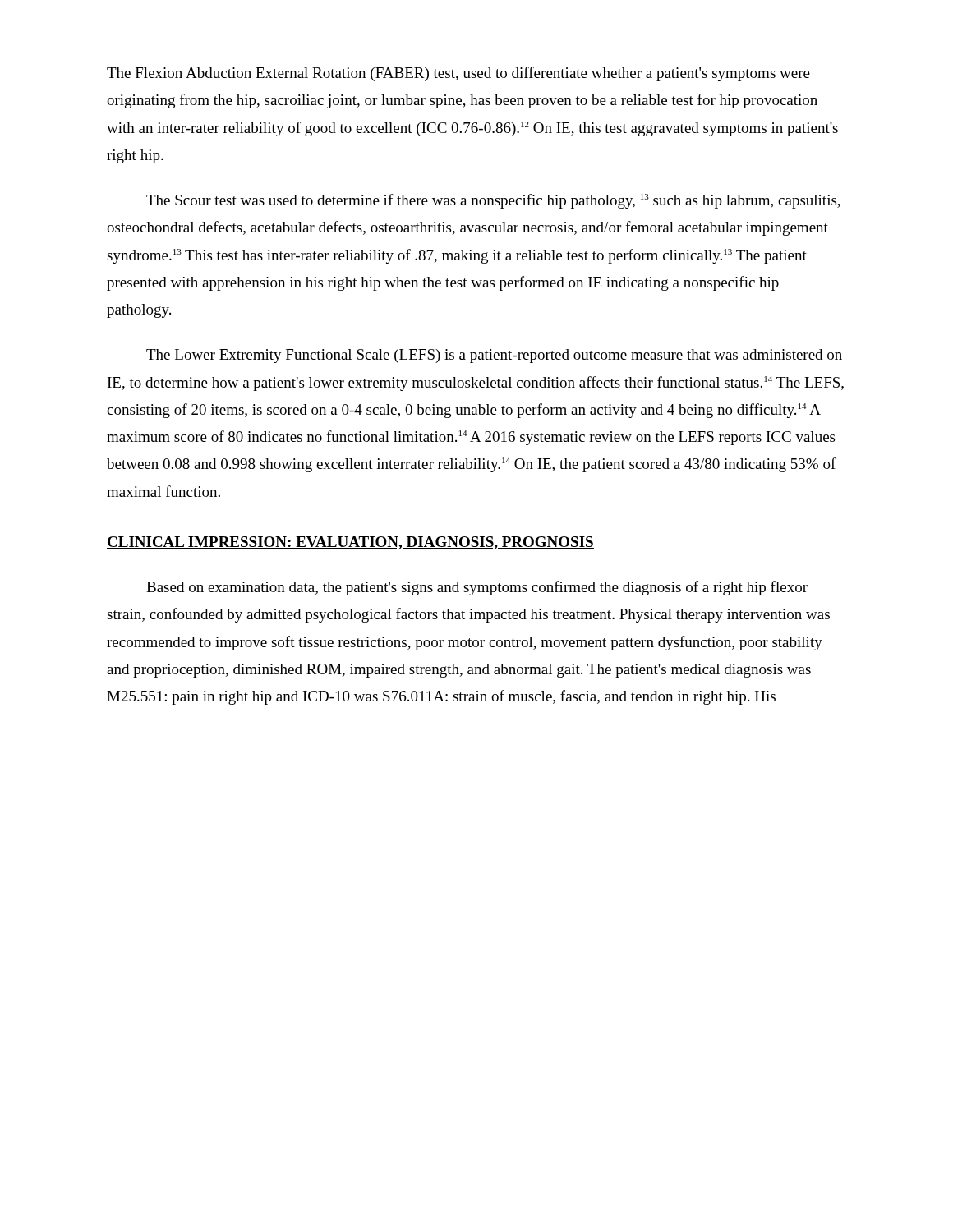Where is the passage that starts "The Scour test"?
Image resolution: width=953 pixels, height=1232 pixels.
(476, 255)
